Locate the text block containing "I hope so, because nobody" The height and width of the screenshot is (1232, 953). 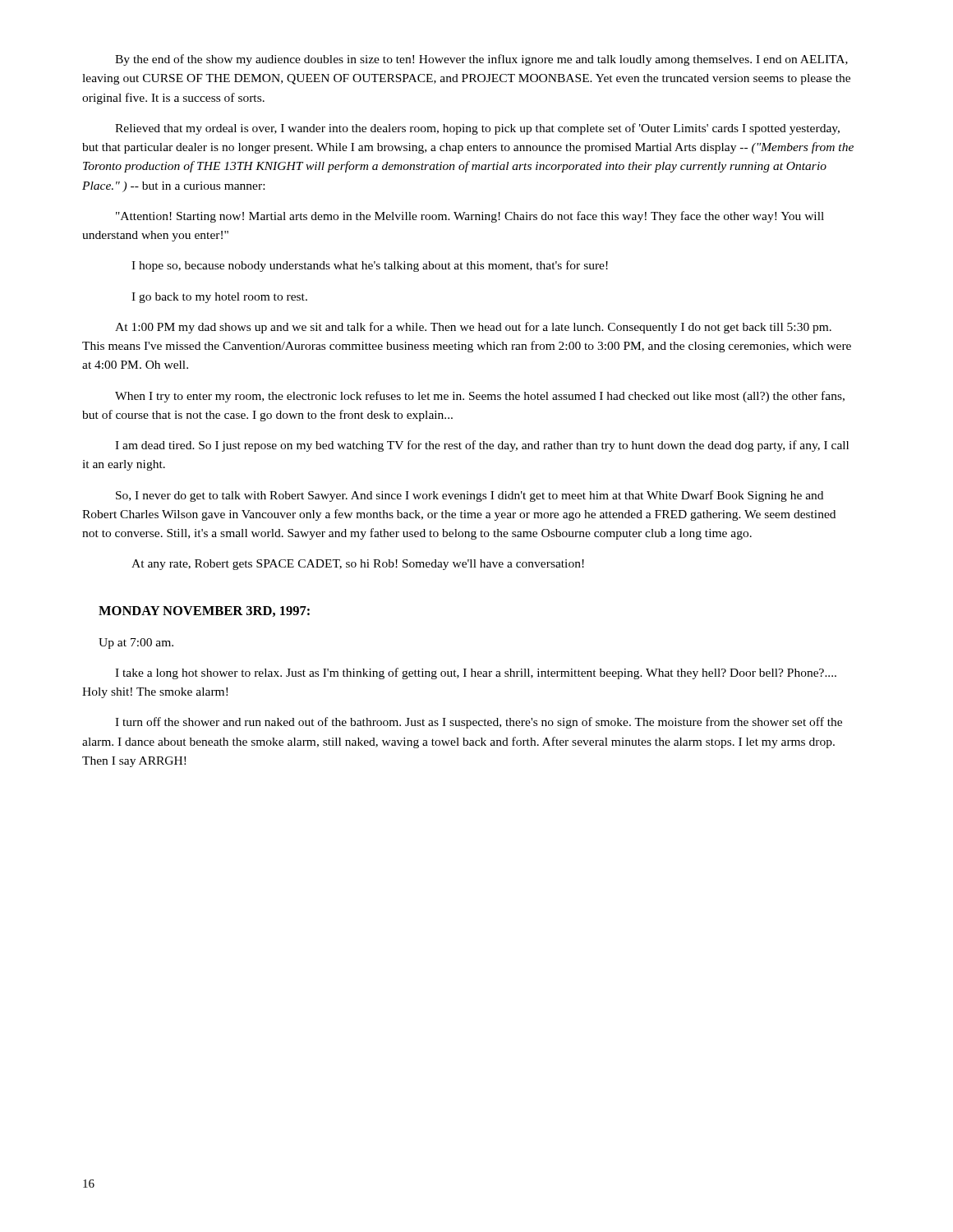point(370,265)
